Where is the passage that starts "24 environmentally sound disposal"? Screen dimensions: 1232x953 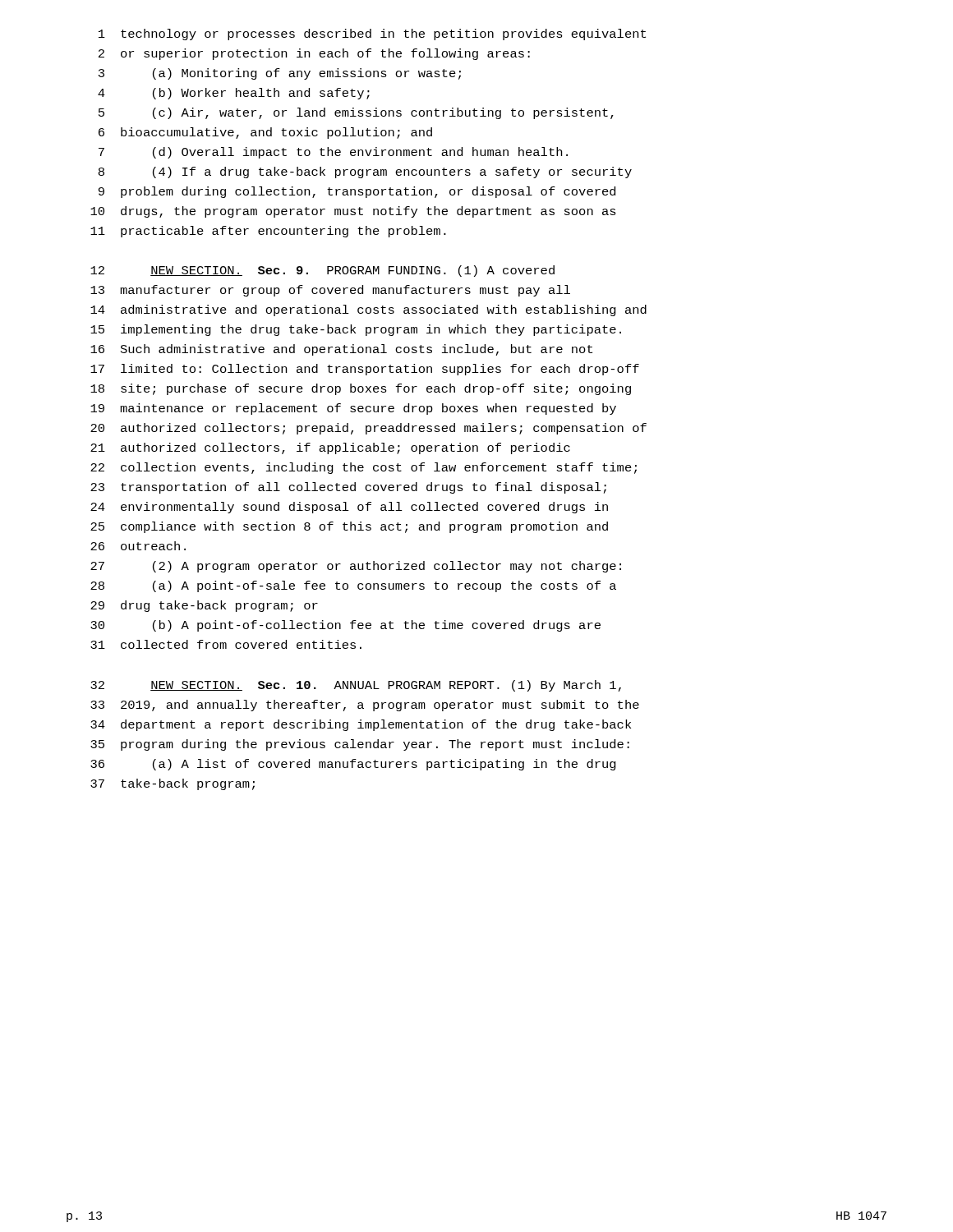click(x=476, y=508)
